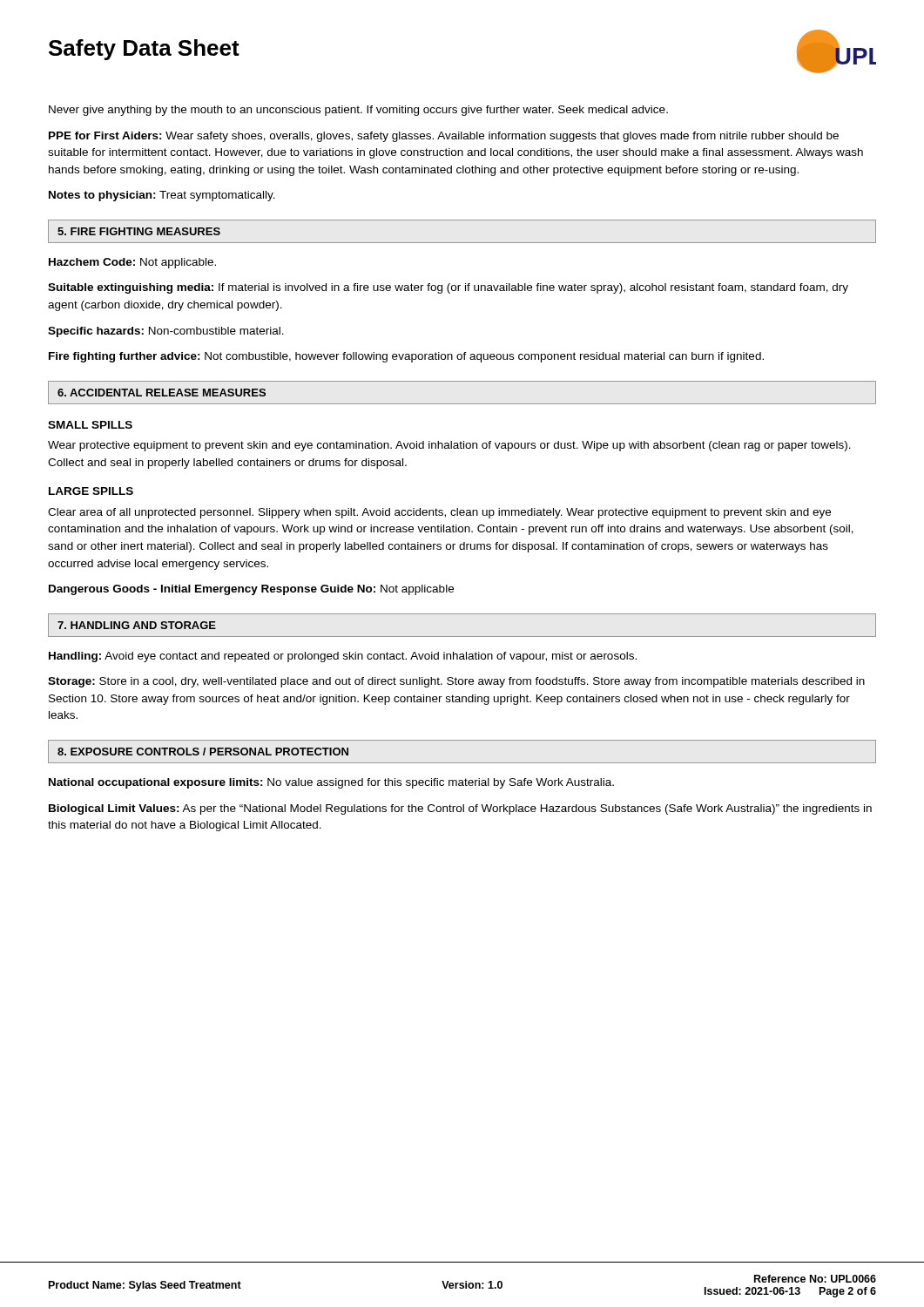Navigate to the block starting "8. EXPOSURE CONTROLS / PERSONAL PROTECTION"
The width and height of the screenshot is (924, 1307).
click(203, 752)
